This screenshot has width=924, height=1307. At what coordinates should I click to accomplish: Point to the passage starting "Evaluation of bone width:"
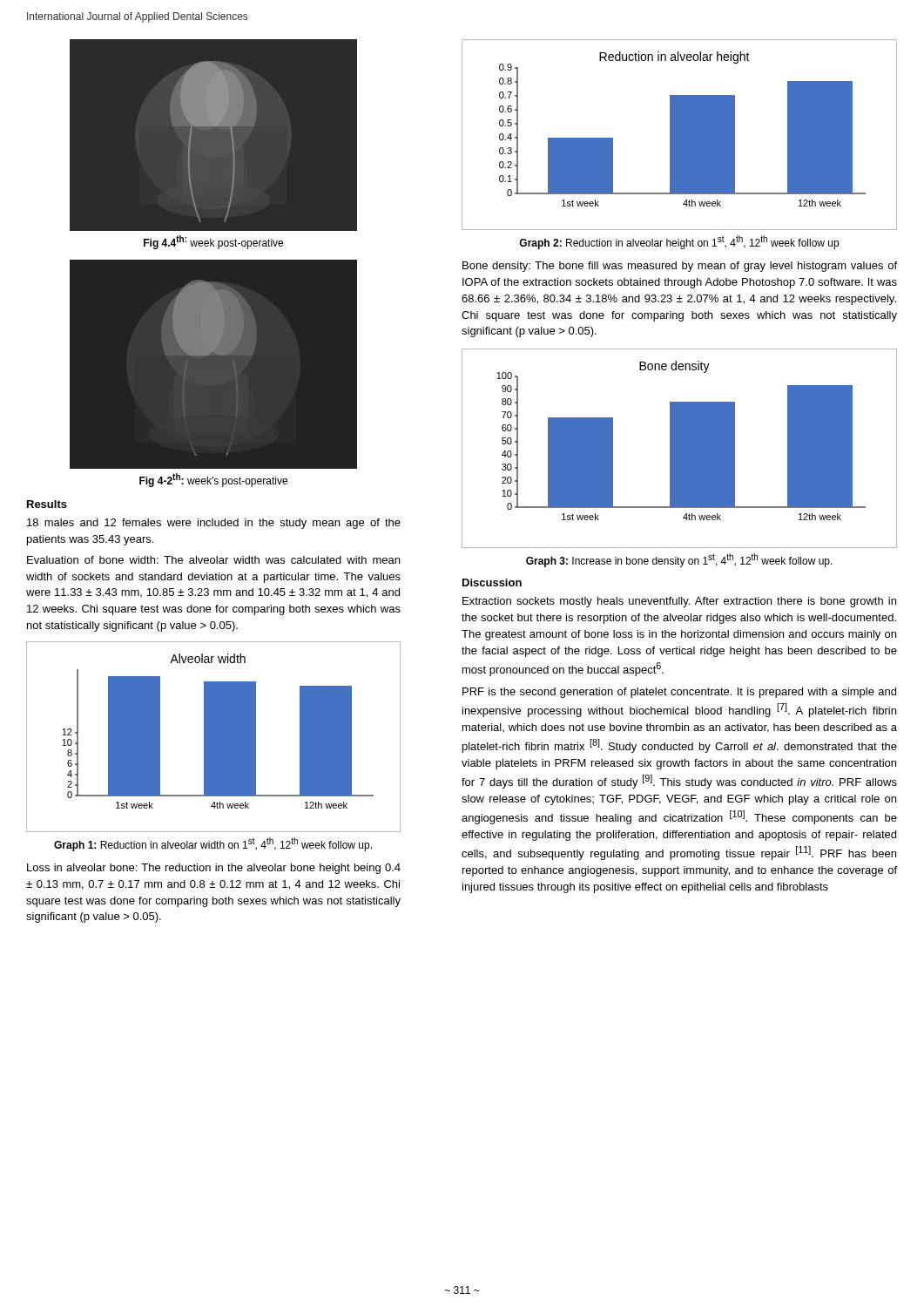click(x=213, y=592)
